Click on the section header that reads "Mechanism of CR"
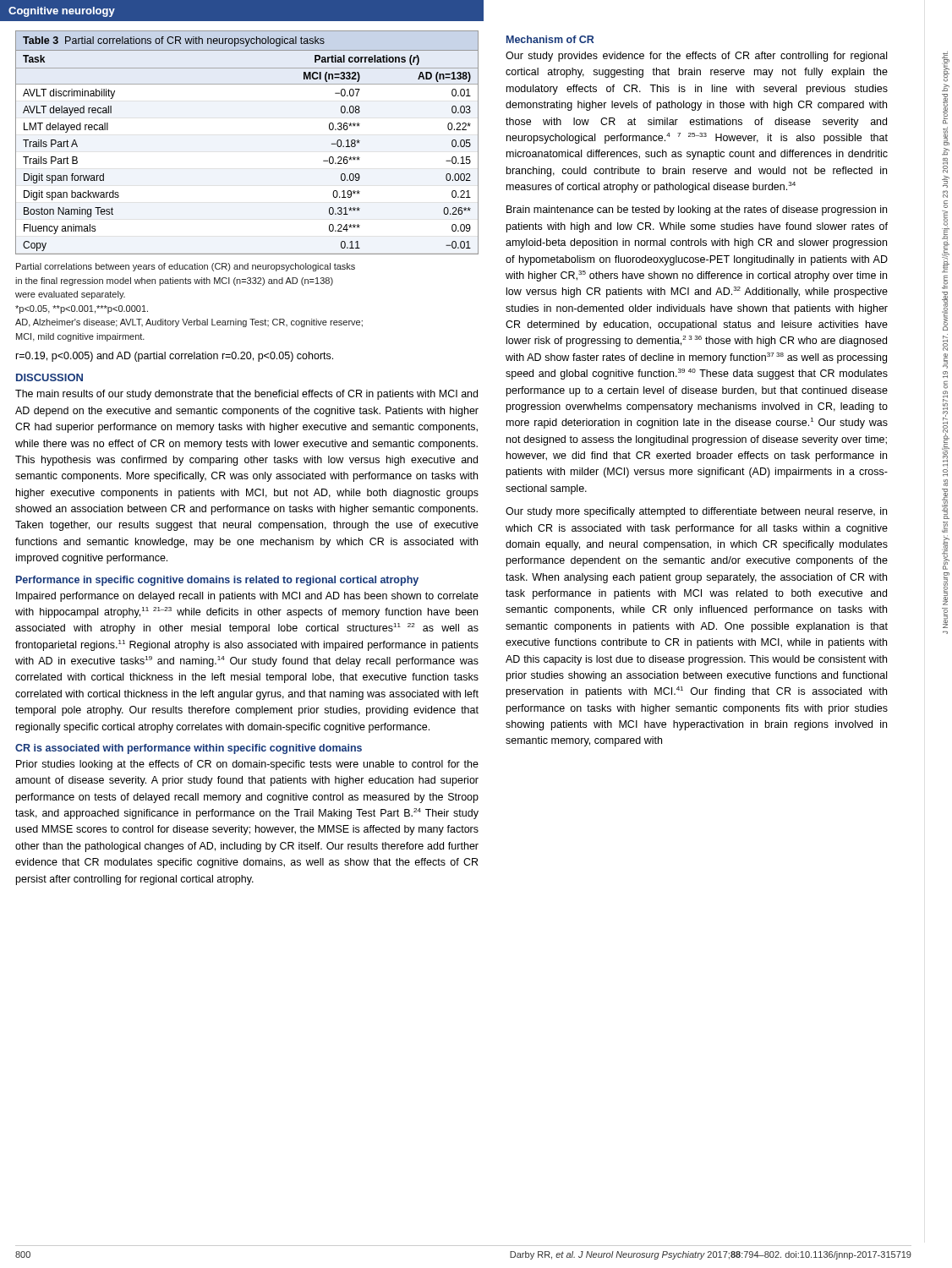The width and height of the screenshot is (952, 1268). point(550,40)
